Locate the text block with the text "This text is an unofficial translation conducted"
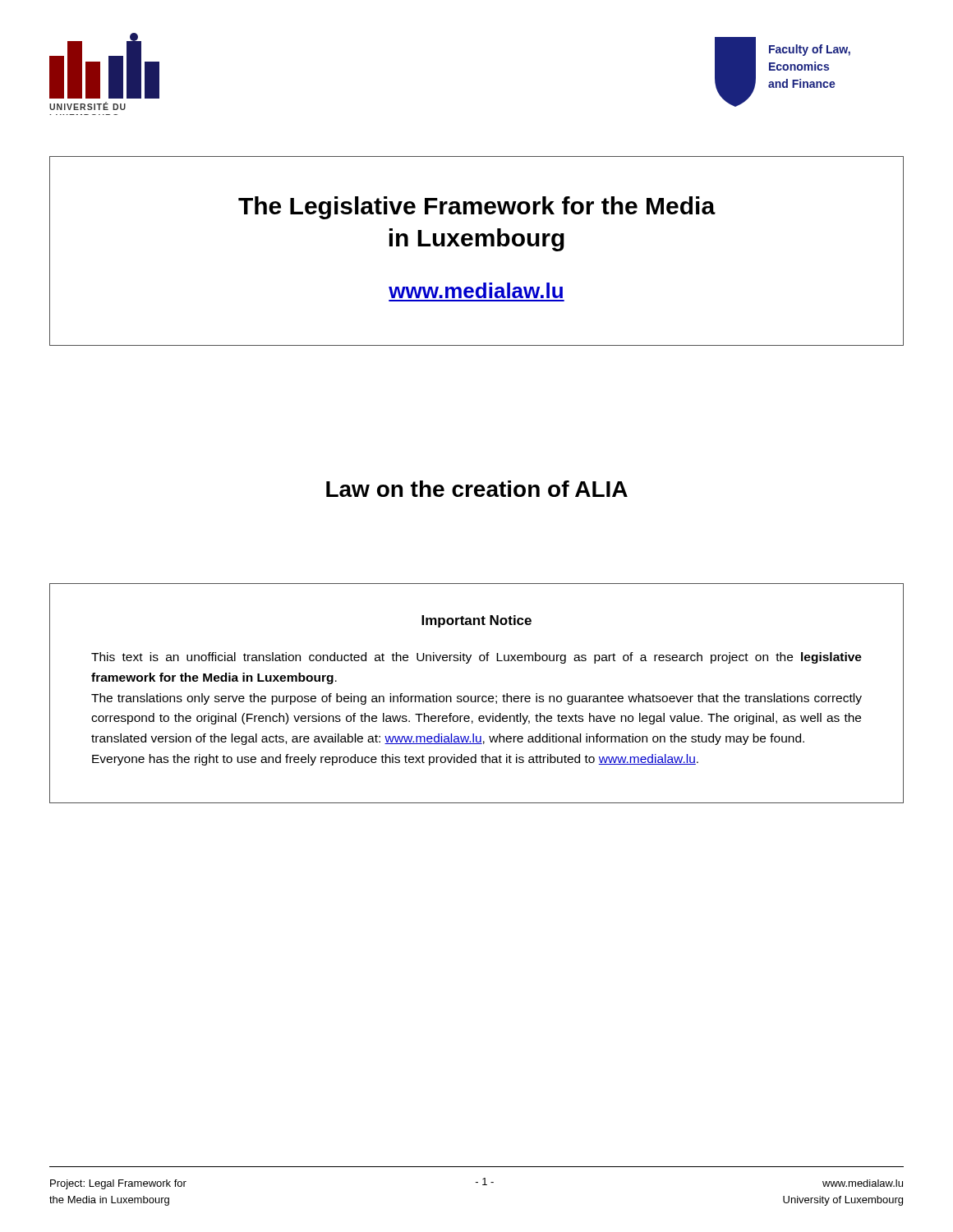The height and width of the screenshot is (1232, 953). pos(476,668)
